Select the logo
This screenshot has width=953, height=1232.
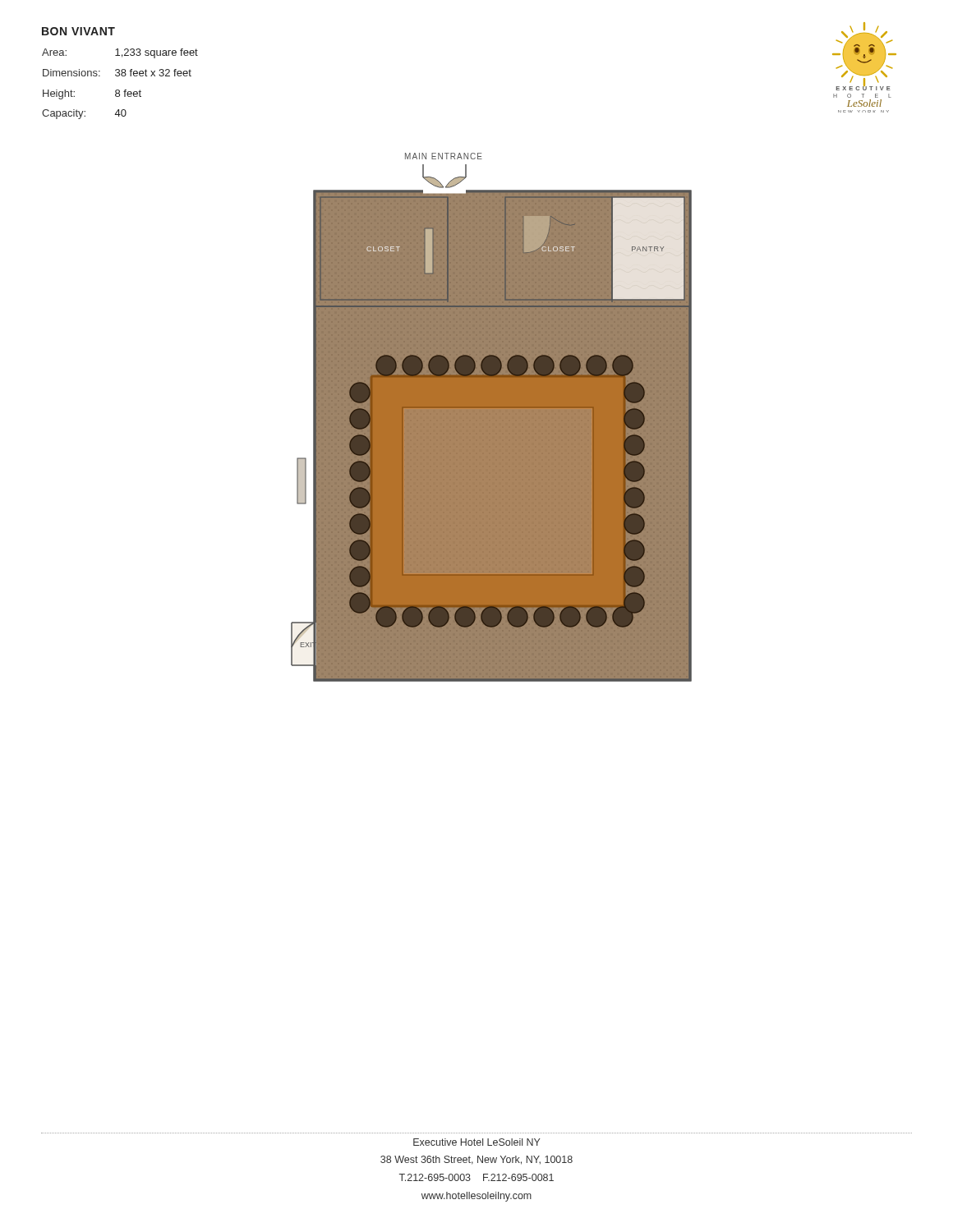coord(864,65)
